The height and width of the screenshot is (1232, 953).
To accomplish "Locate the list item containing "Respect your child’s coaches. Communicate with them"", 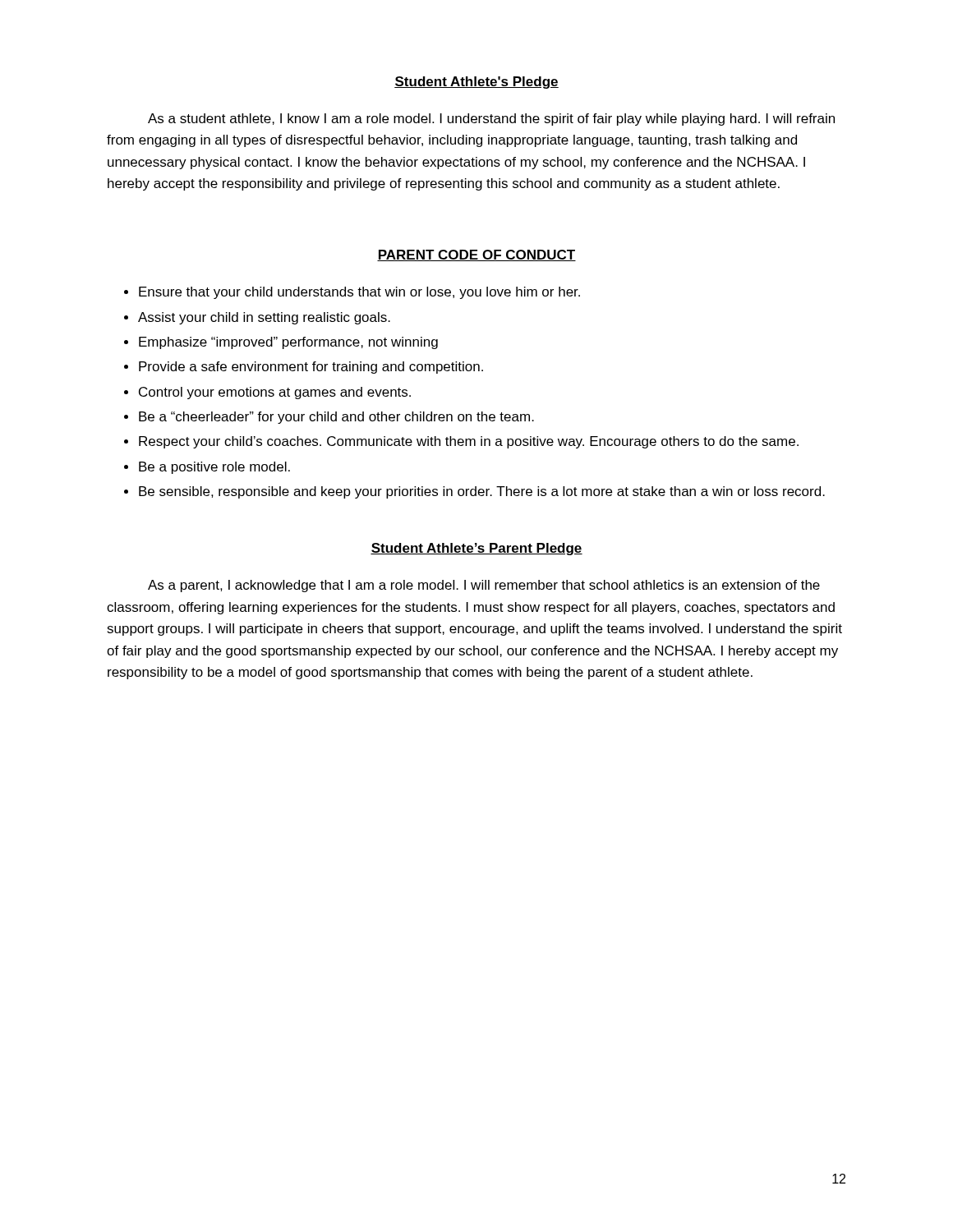I will (469, 442).
